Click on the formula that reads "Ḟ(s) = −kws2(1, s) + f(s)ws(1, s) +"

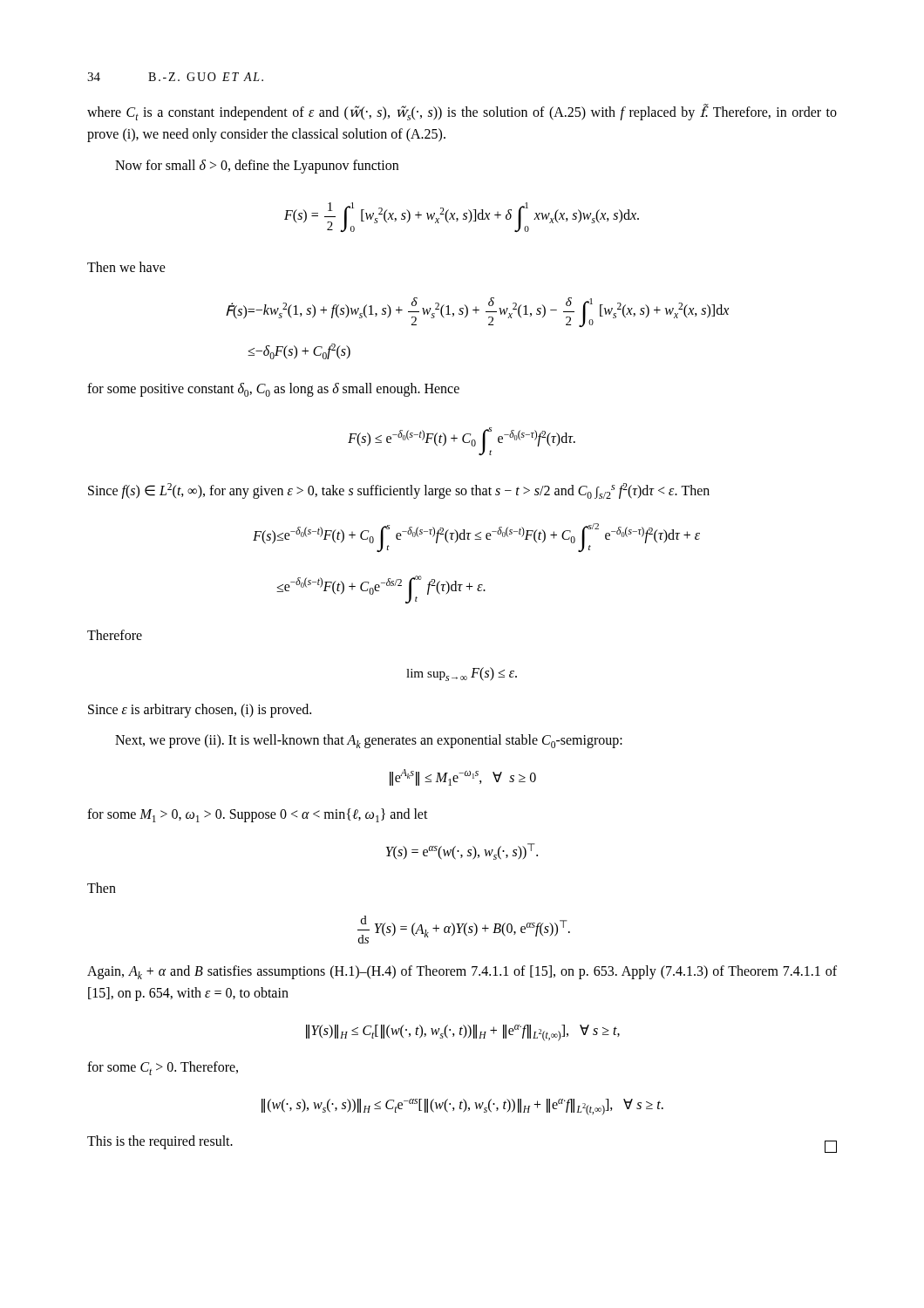pos(462,326)
